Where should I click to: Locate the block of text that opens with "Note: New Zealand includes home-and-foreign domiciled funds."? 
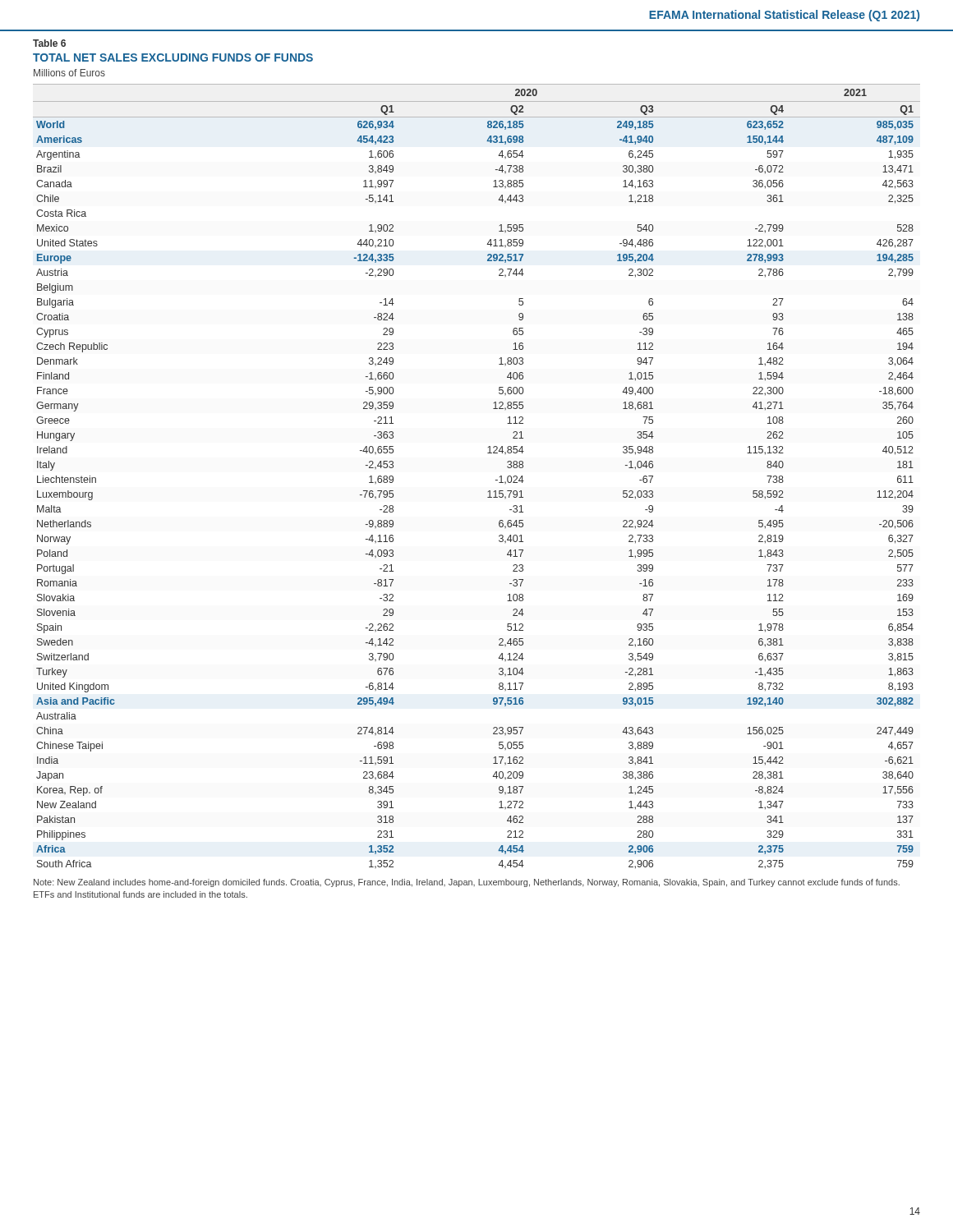tap(467, 888)
